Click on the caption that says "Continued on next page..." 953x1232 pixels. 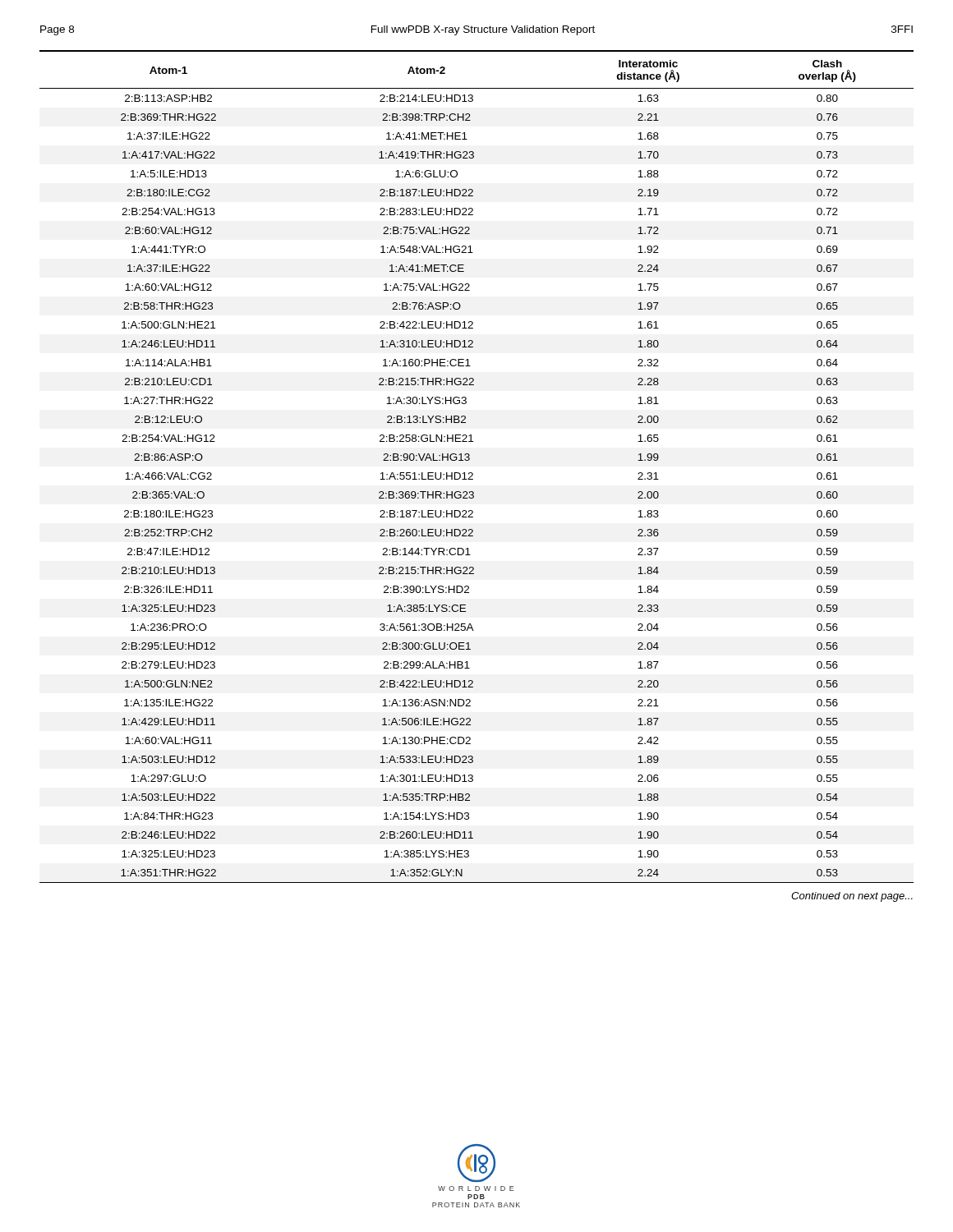point(852,896)
